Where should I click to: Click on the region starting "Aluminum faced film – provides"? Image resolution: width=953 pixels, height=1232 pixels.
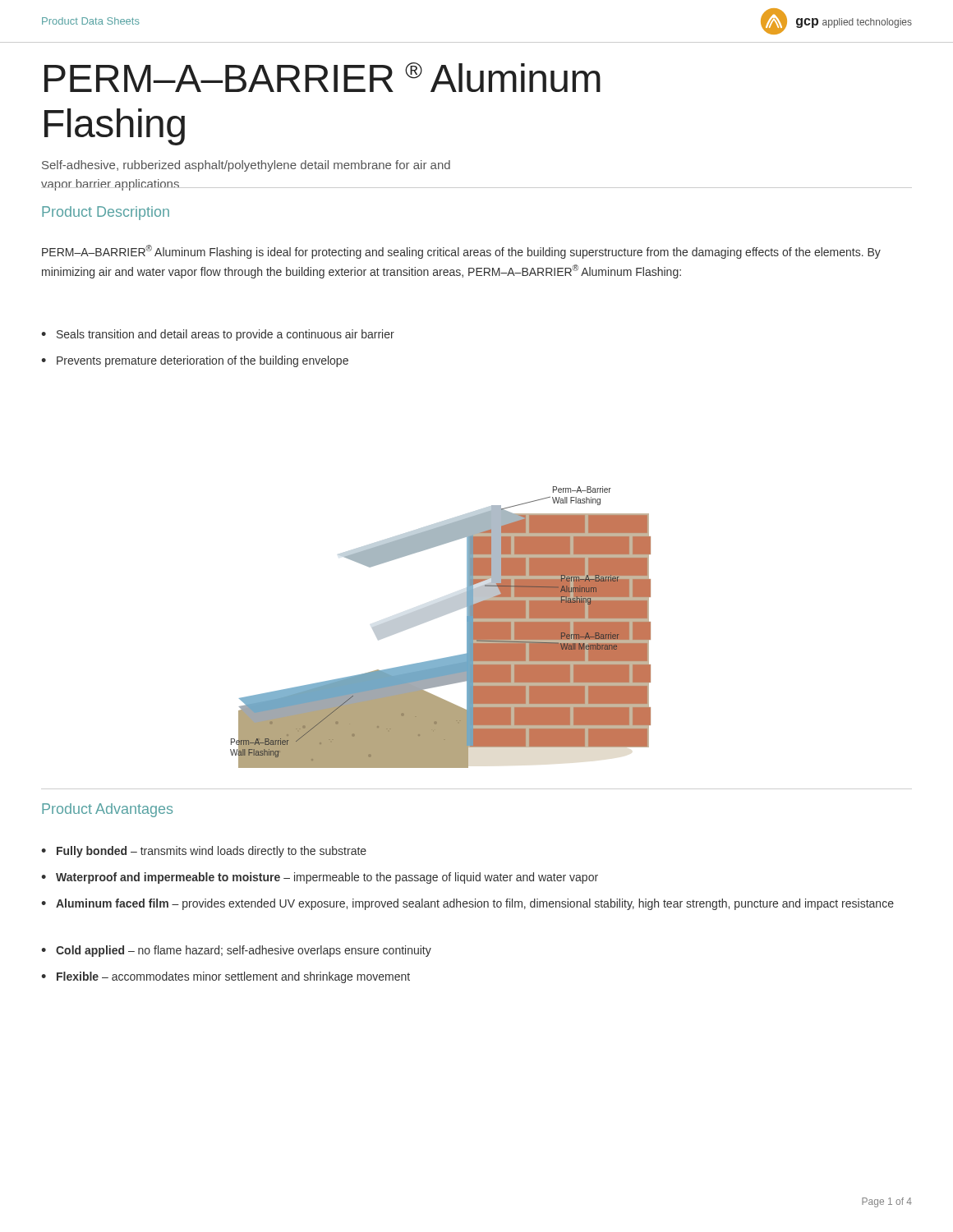[476, 904]
